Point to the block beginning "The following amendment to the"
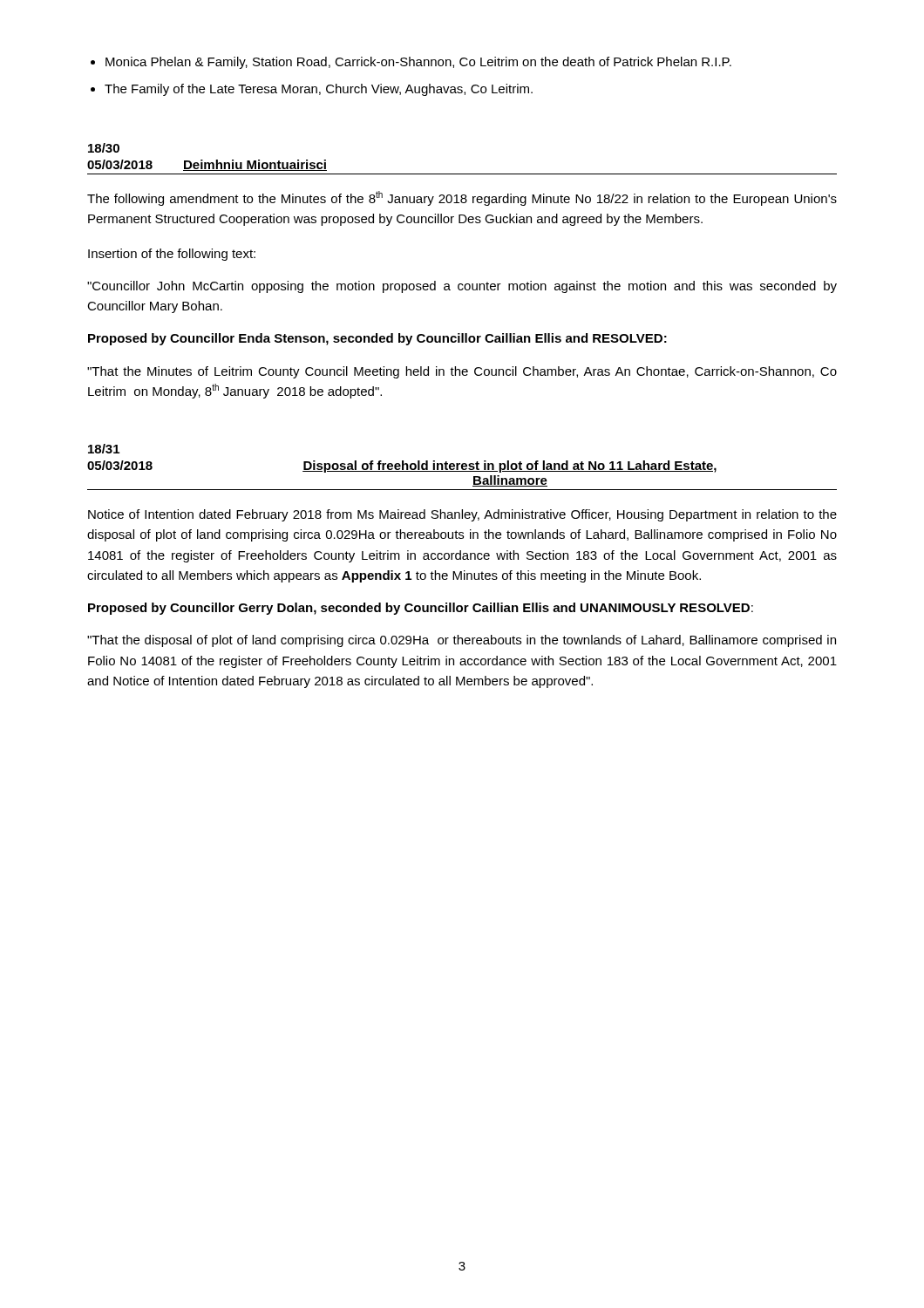Viewport: 924px width, 1308px height. (x=462, y=208)
